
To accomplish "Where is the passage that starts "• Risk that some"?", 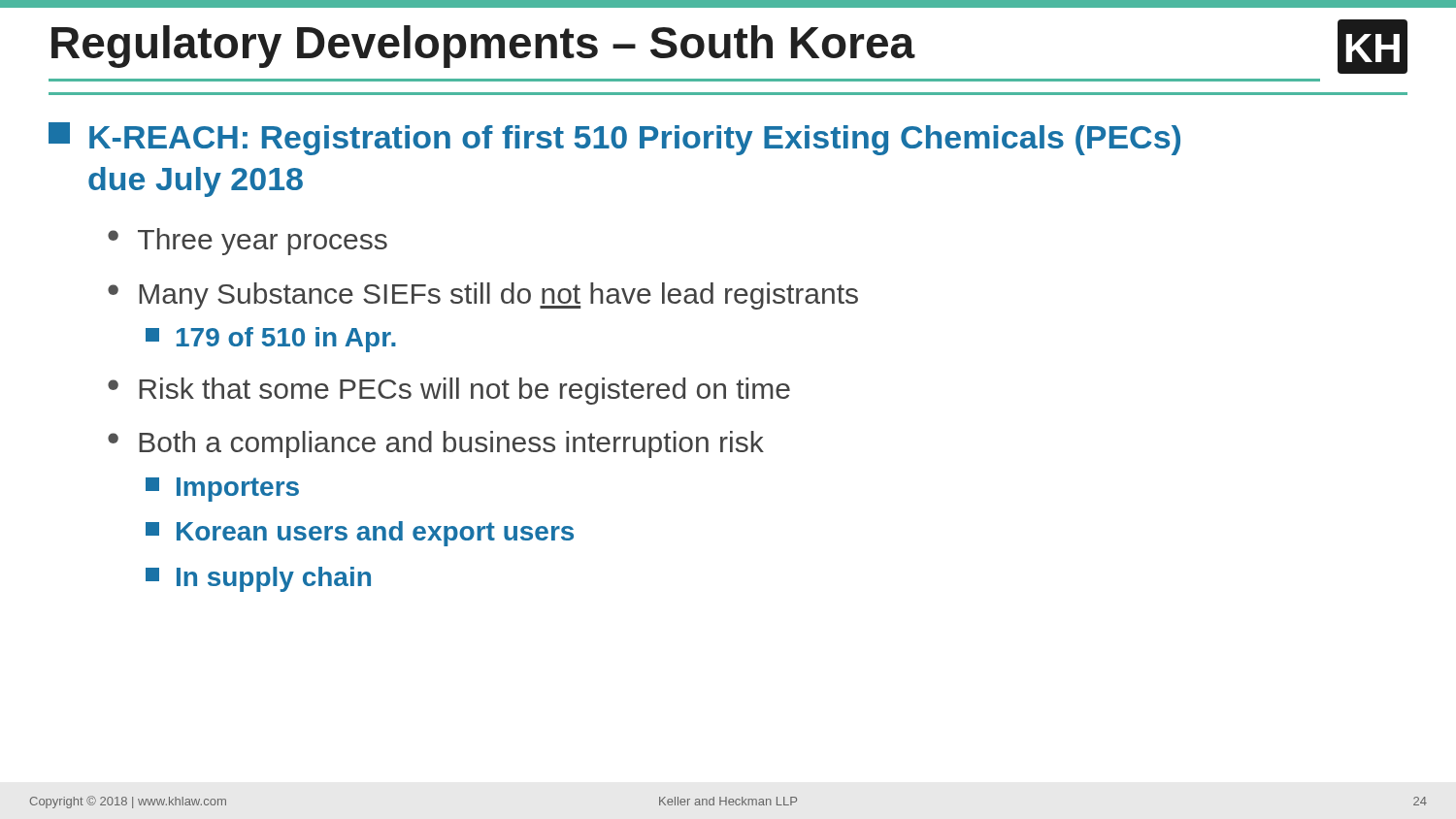I will pos(449,388).
